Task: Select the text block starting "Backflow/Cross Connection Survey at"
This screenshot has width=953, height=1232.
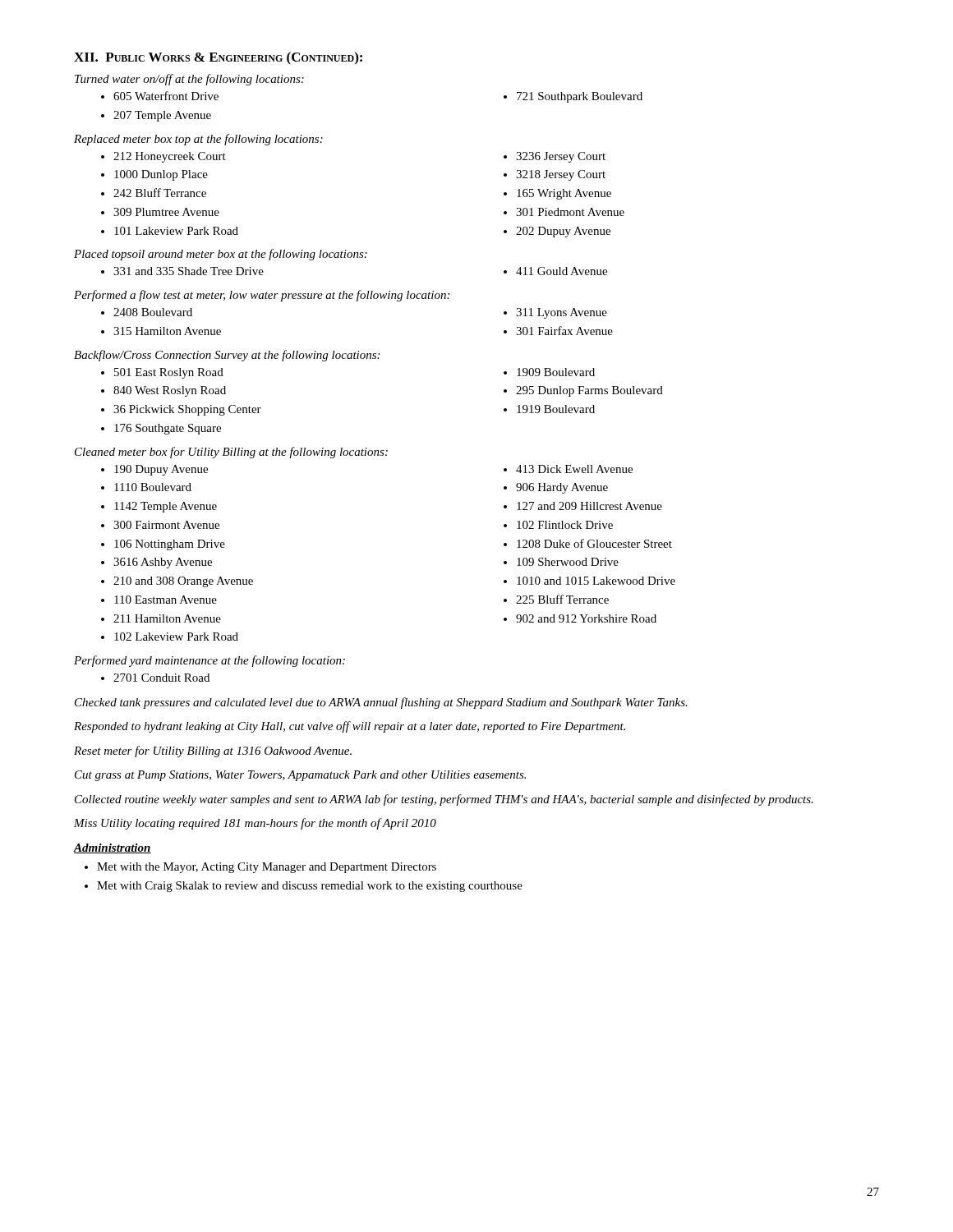Action: tap(227, 356)
